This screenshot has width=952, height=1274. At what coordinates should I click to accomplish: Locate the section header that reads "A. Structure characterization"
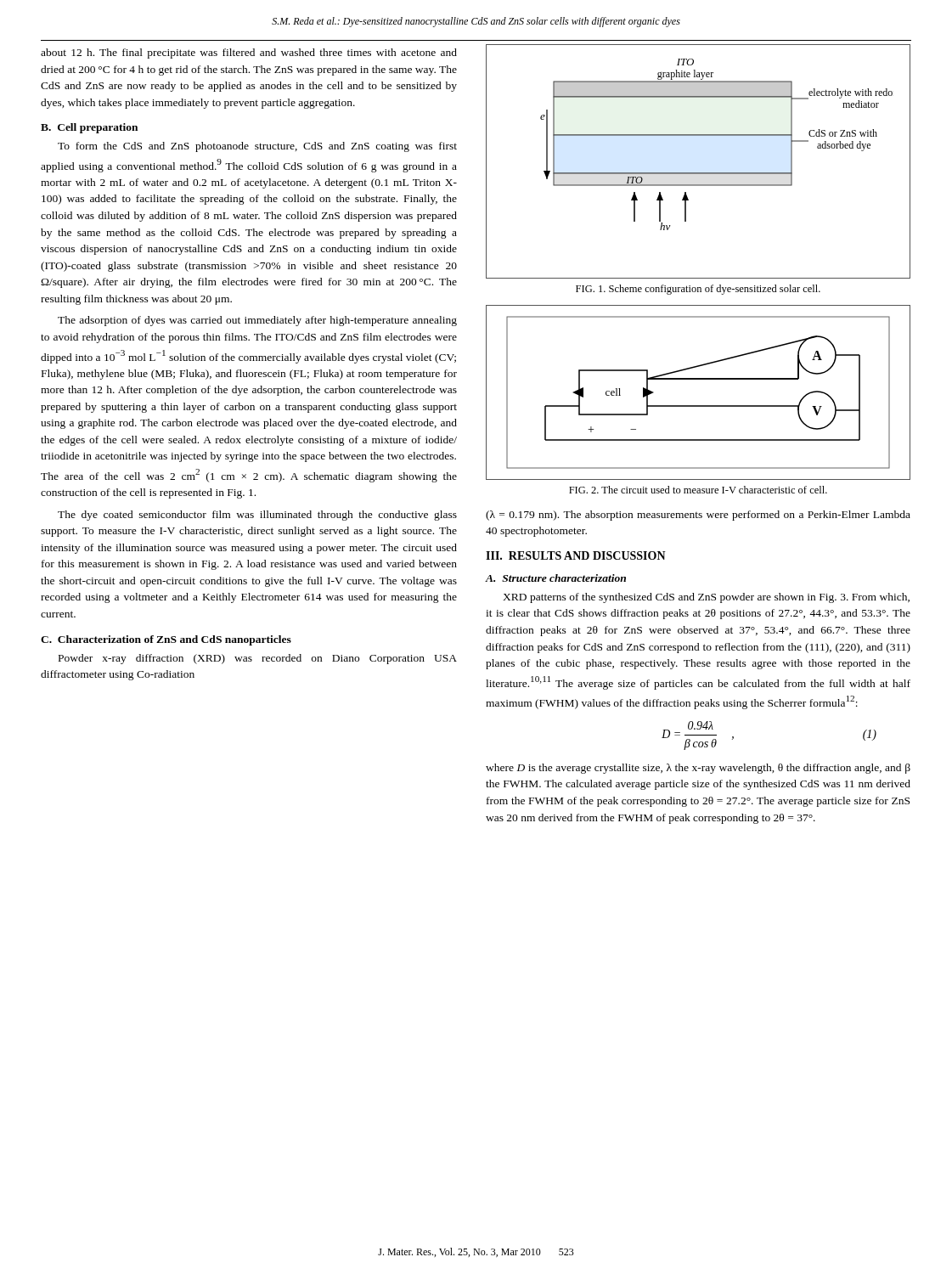[556, 578]
